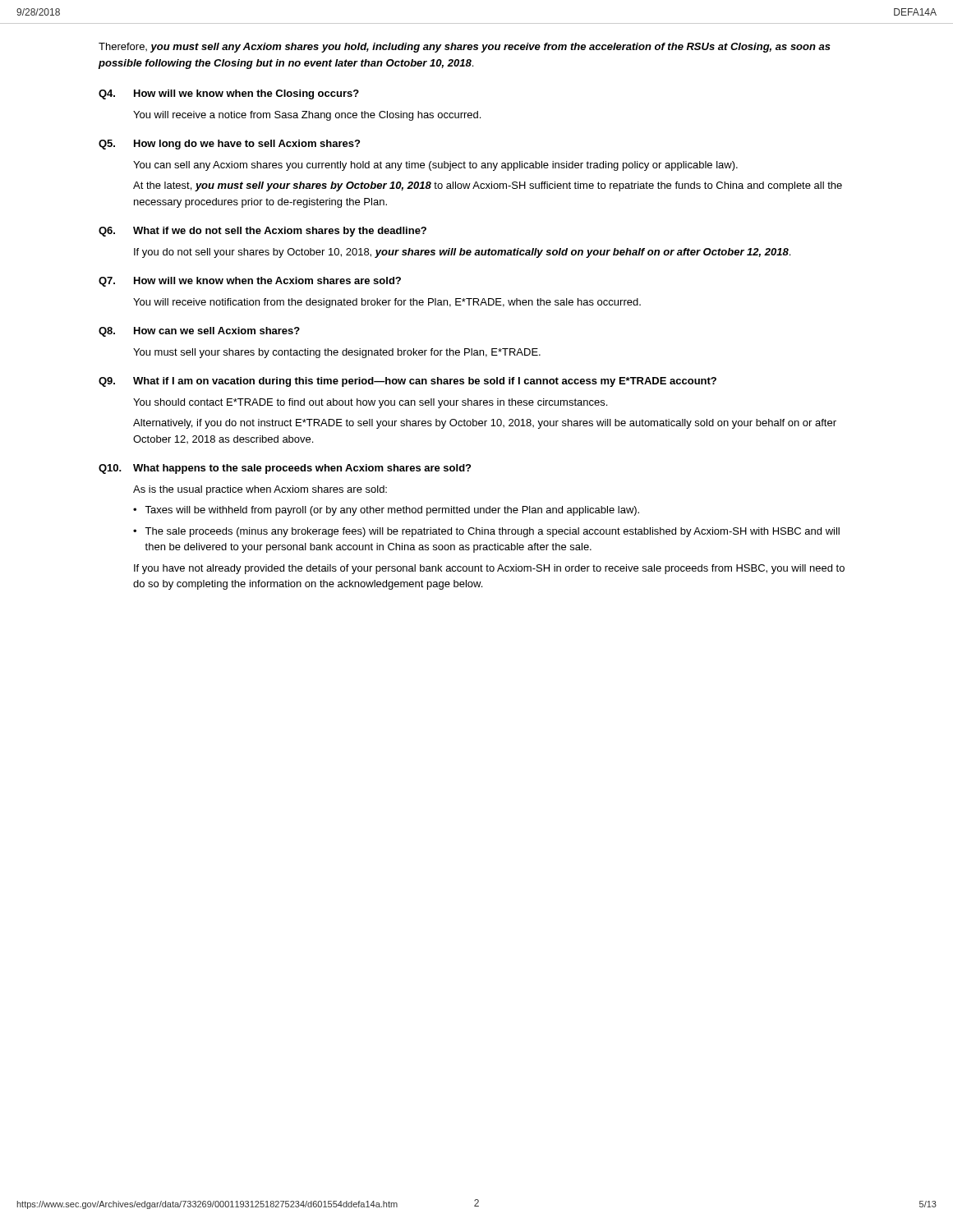Navigate to the passage starting "Therefore, you must"
This screenshot has height=1232, width=953.
pyautogui.click(x=465, y=54)
